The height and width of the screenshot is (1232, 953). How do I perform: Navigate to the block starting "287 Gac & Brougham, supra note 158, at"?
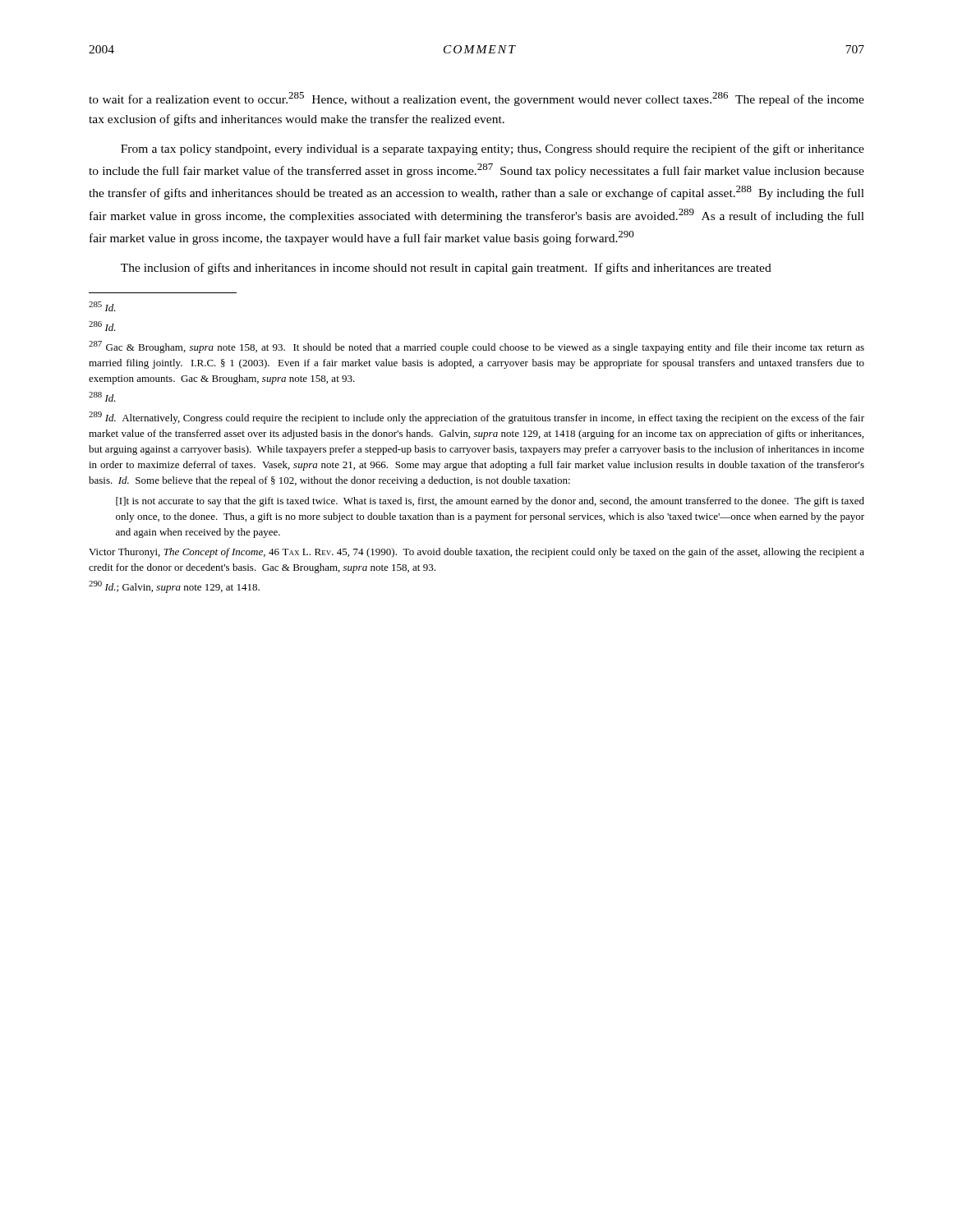[x=476, y=362]
